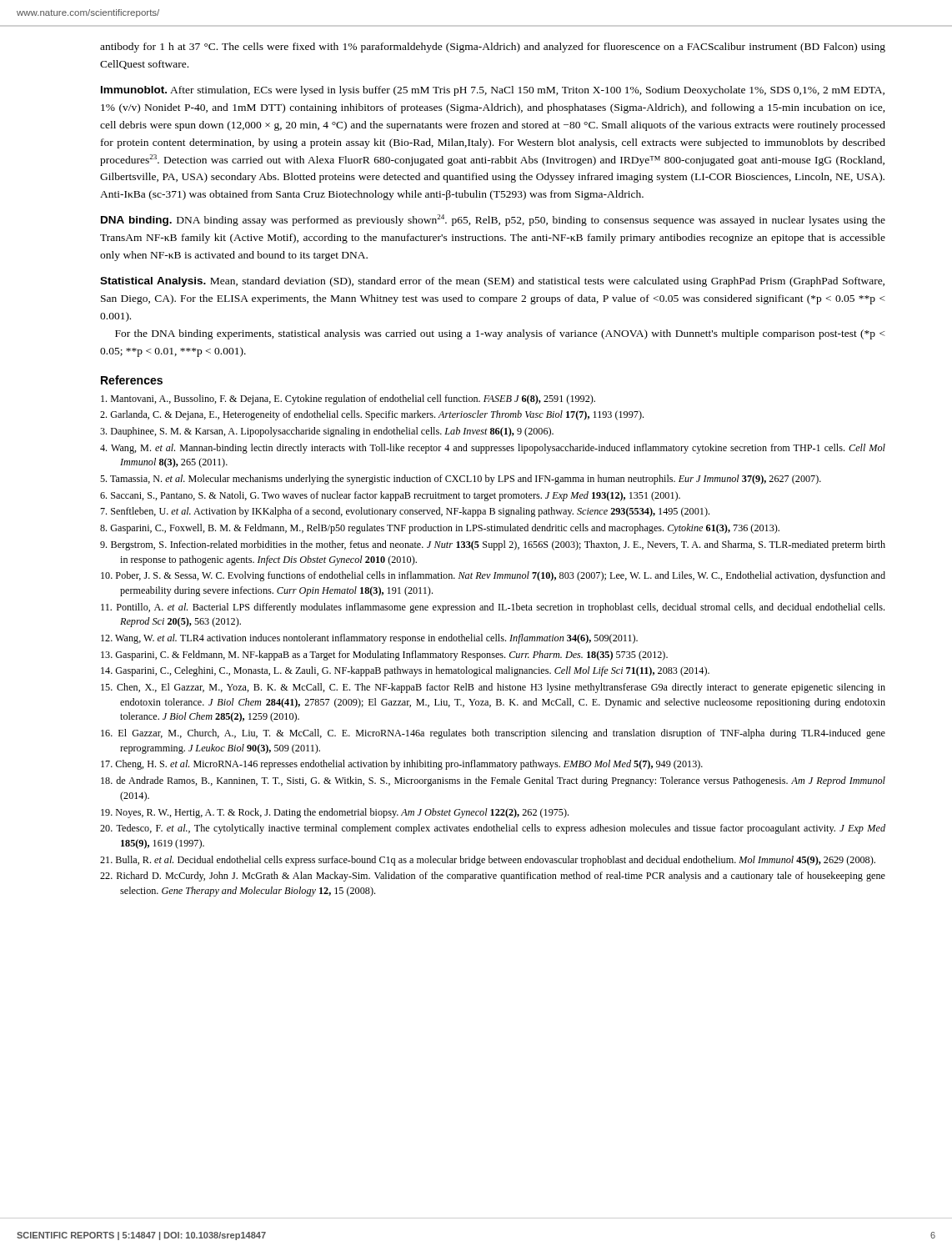The width and height of the screenshot is (952, 1251).
Task: Point to the block starting "13. Gasparini, C. &"
Action: (384, 654)
